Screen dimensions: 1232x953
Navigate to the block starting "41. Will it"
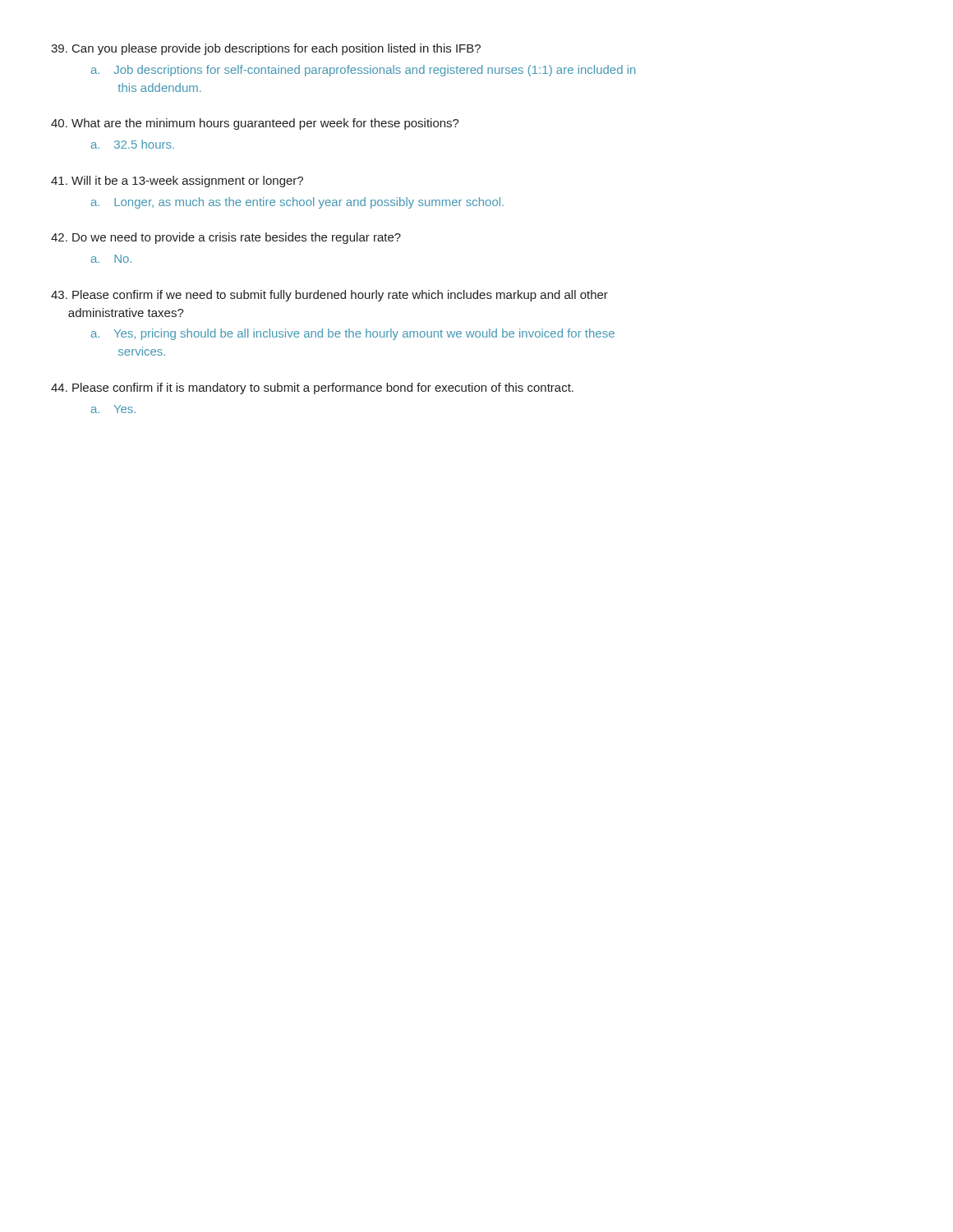point(476,191)
